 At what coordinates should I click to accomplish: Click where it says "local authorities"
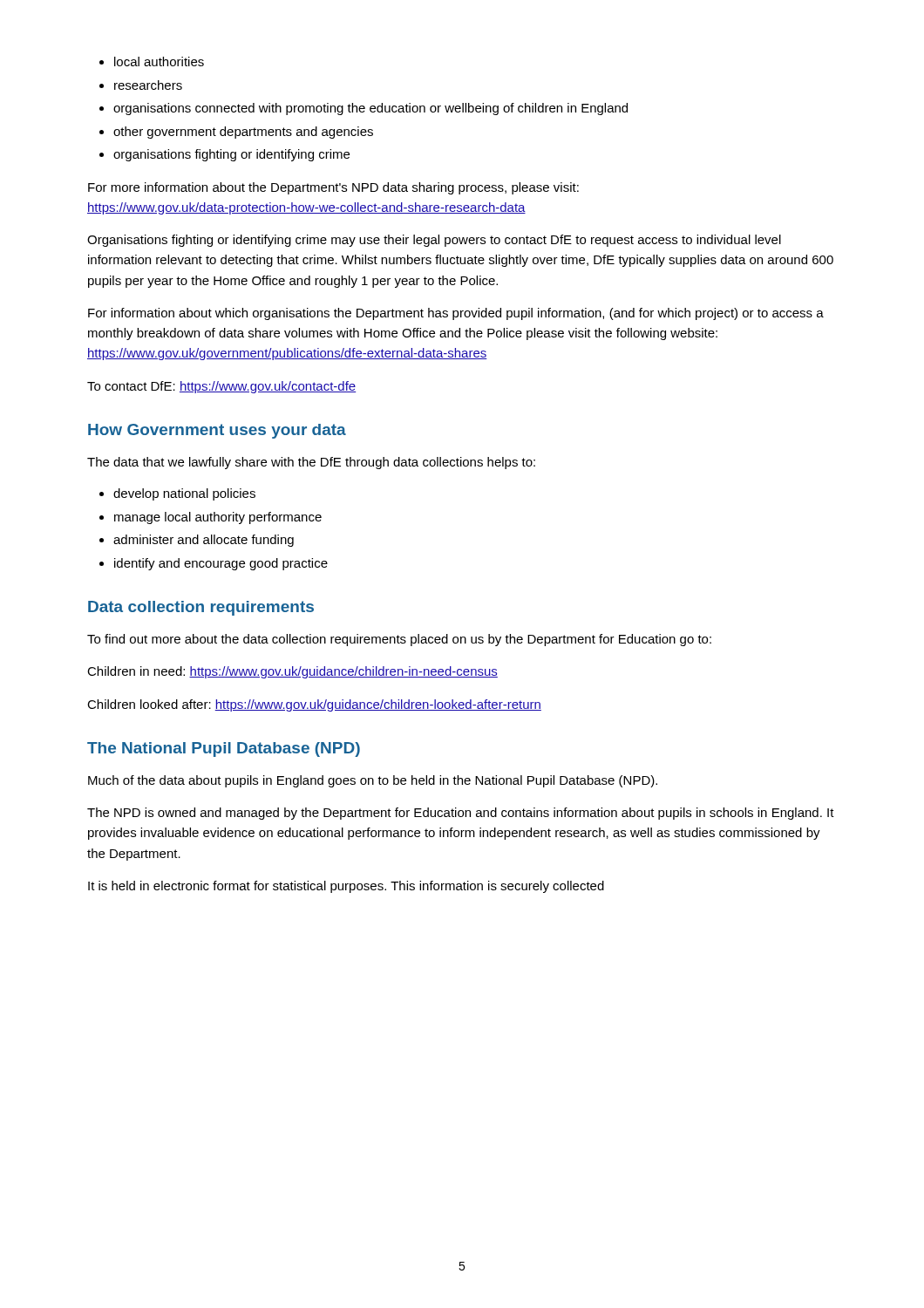[x=152, y=61]
